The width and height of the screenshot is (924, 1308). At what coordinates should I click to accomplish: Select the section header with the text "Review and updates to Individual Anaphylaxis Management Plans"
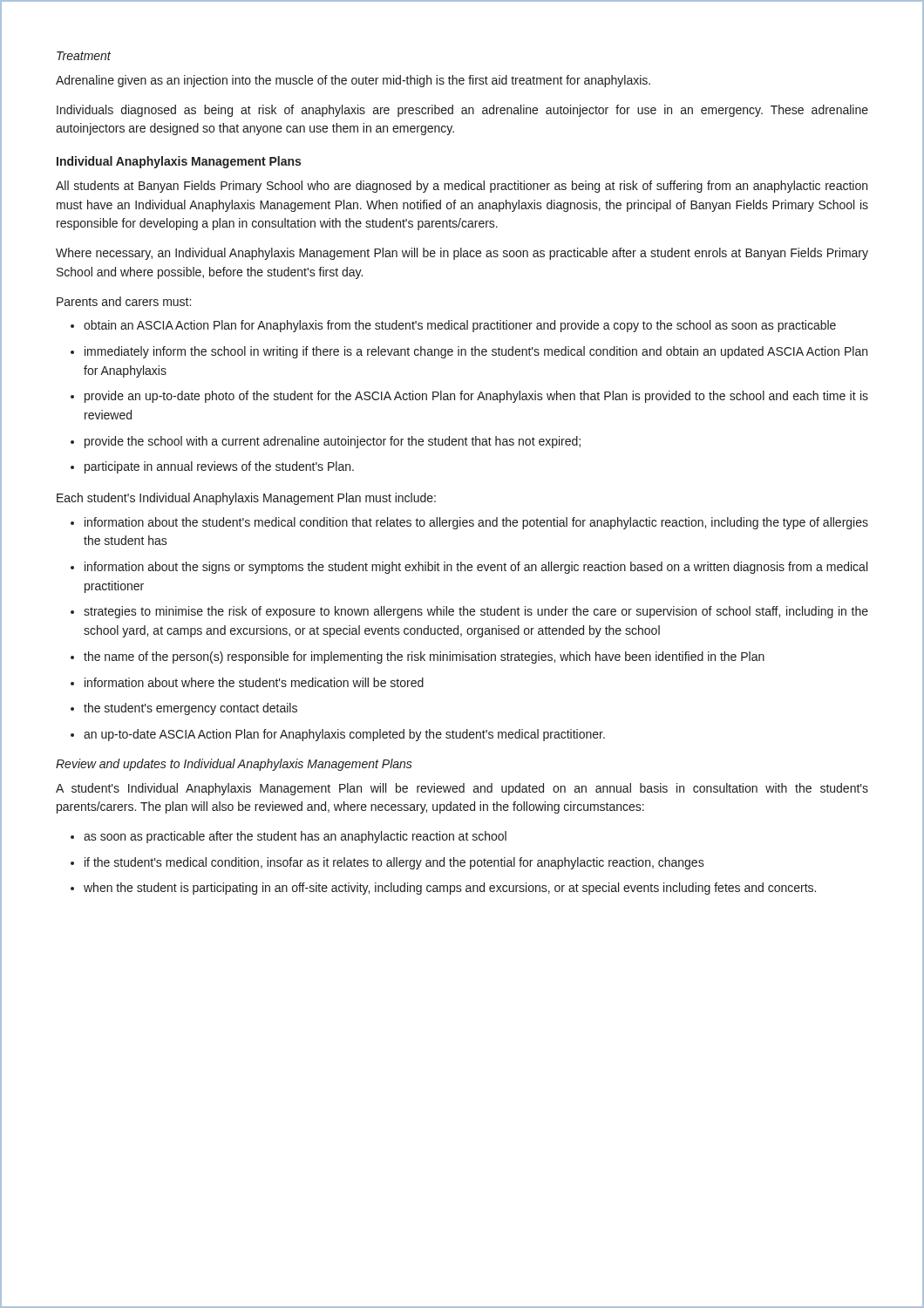(234, 763)
